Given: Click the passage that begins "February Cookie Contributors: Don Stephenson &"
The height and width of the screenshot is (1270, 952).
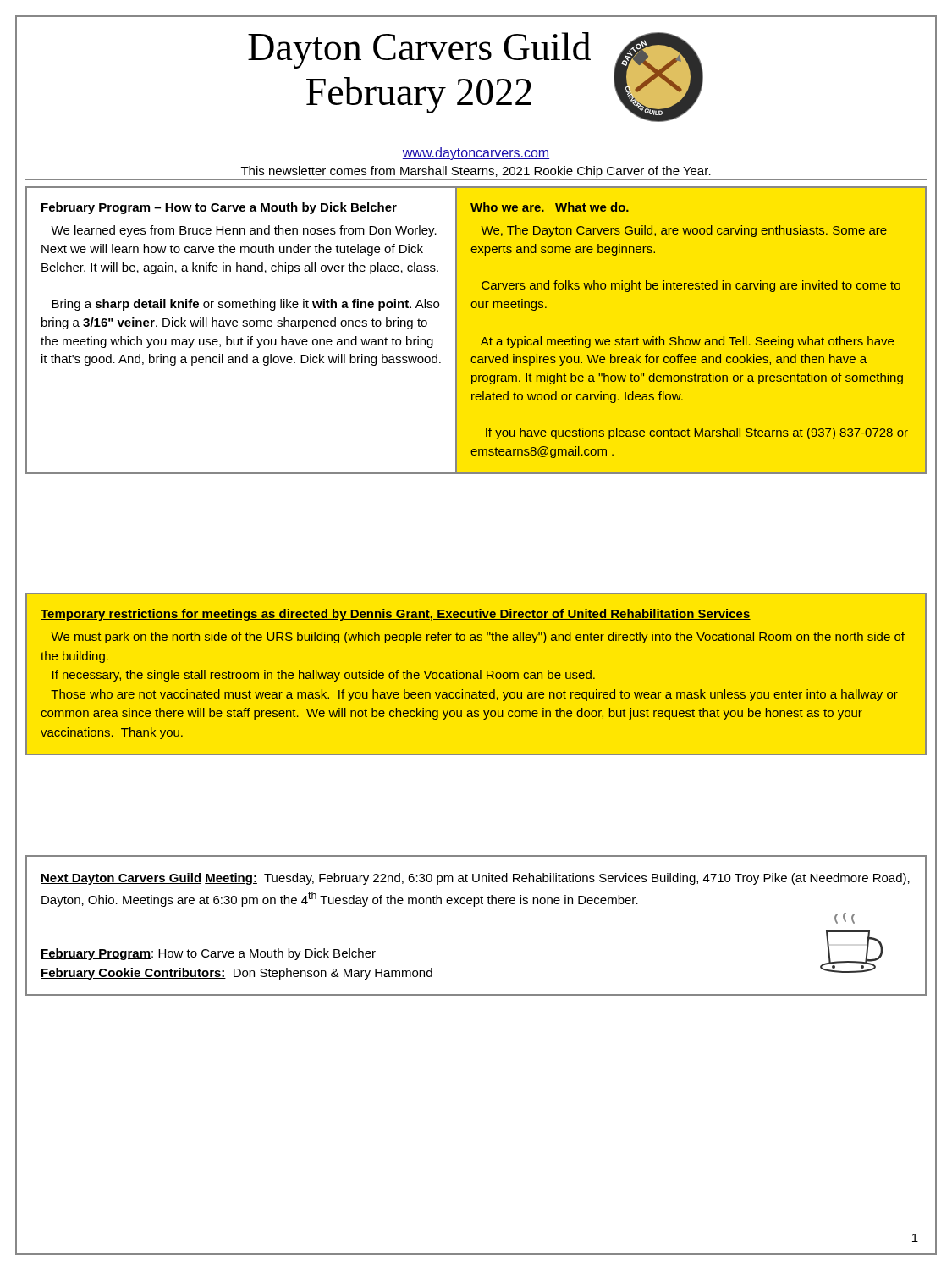Looking at the screenshot, I should point(237,972).
